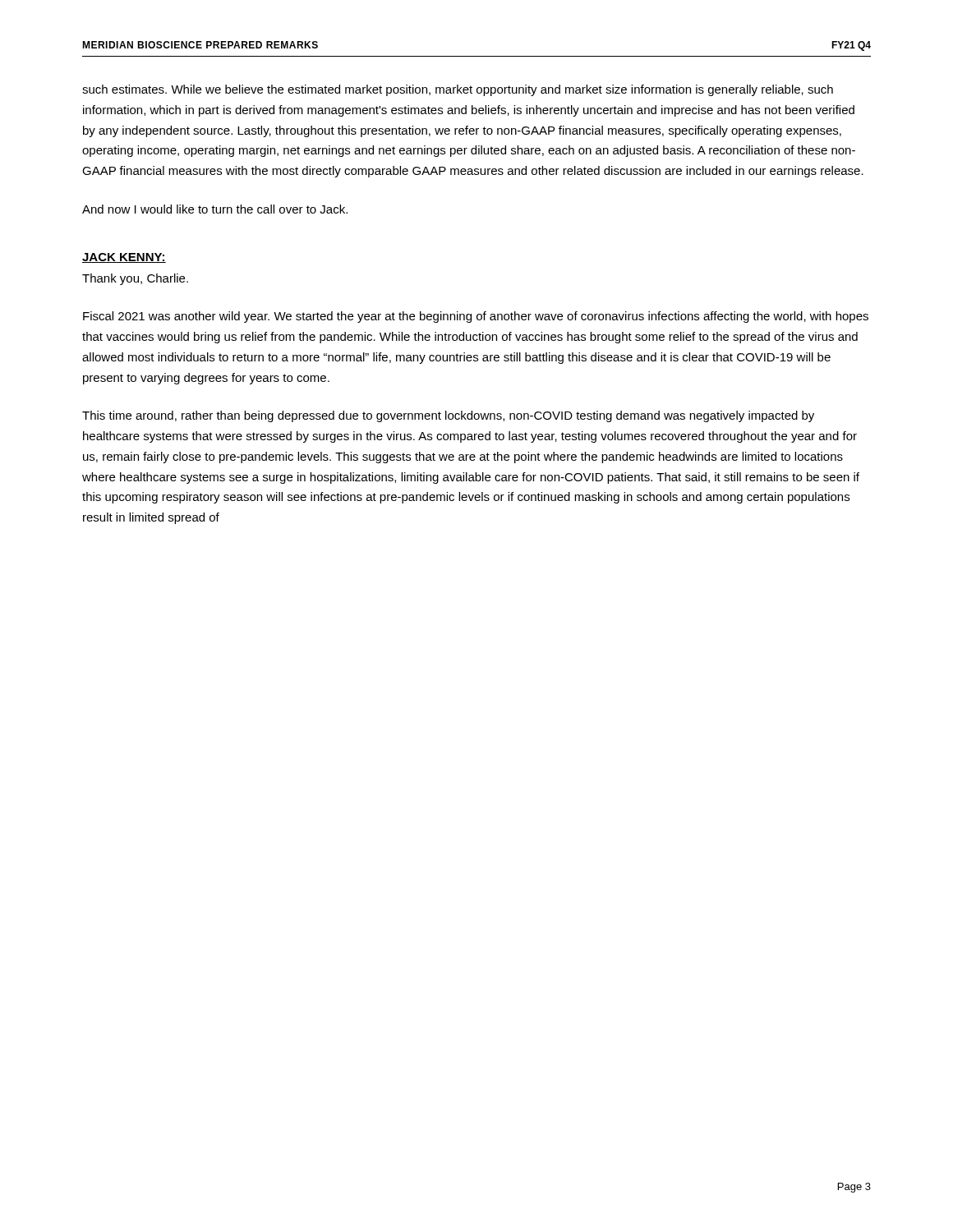Locate the text "Thank you, Charlie."
This screenshot has height=1232, width=953.
point(136,278)
